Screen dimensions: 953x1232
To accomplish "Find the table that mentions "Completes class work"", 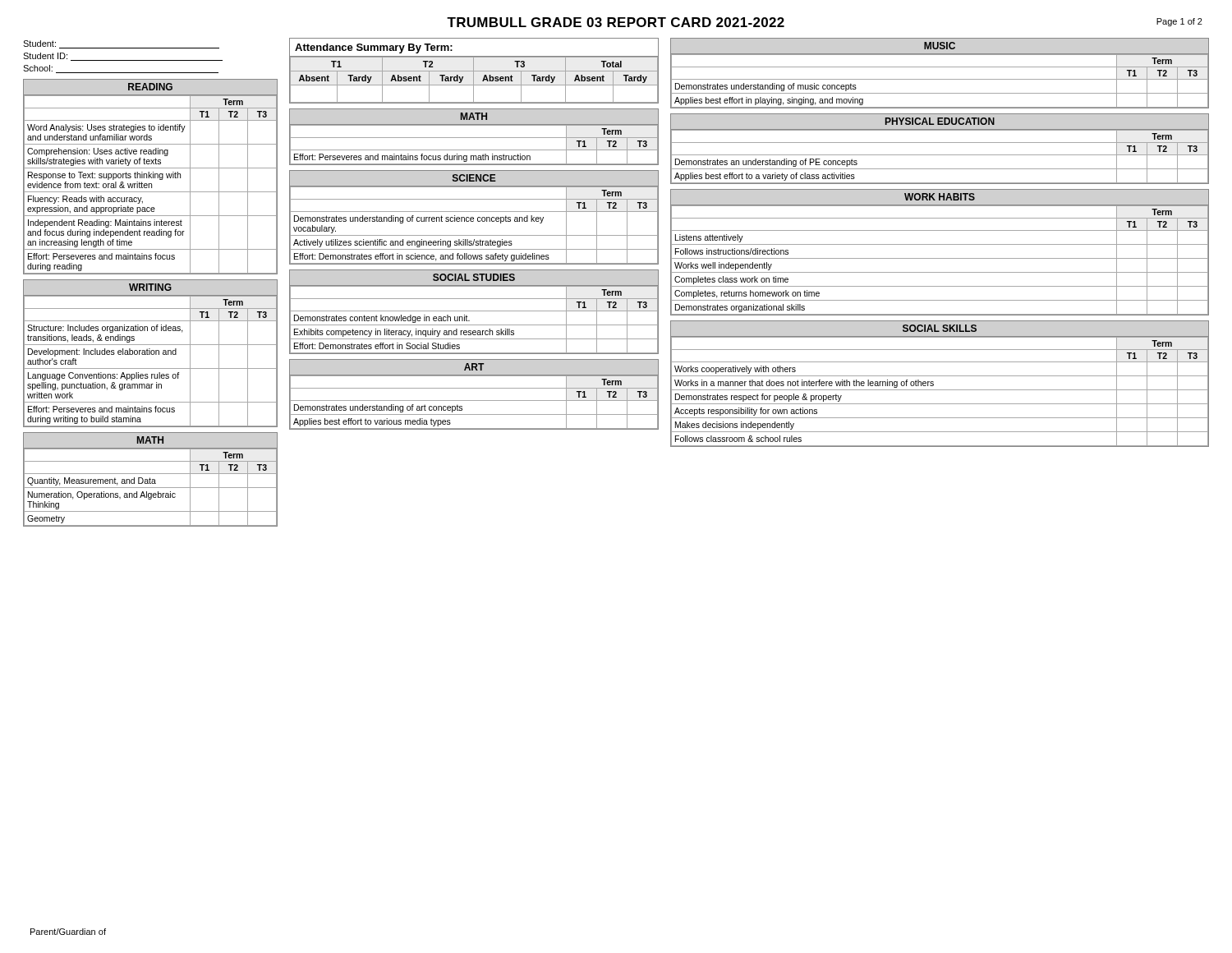I will 940,252.
